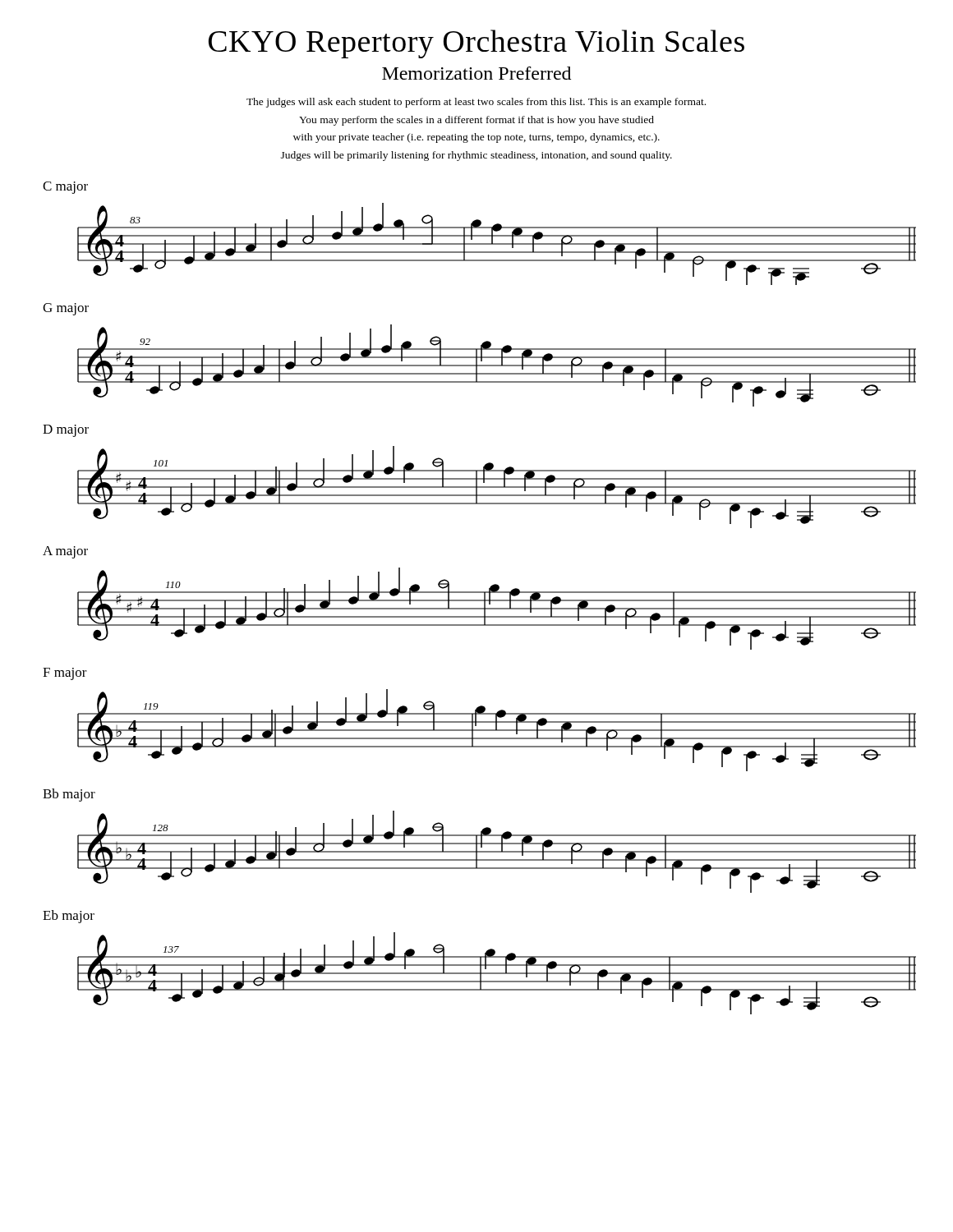Viewport: 953px width, 1232px height.
Task: Locate the text "Eb major"
Action: pos(69,916)
